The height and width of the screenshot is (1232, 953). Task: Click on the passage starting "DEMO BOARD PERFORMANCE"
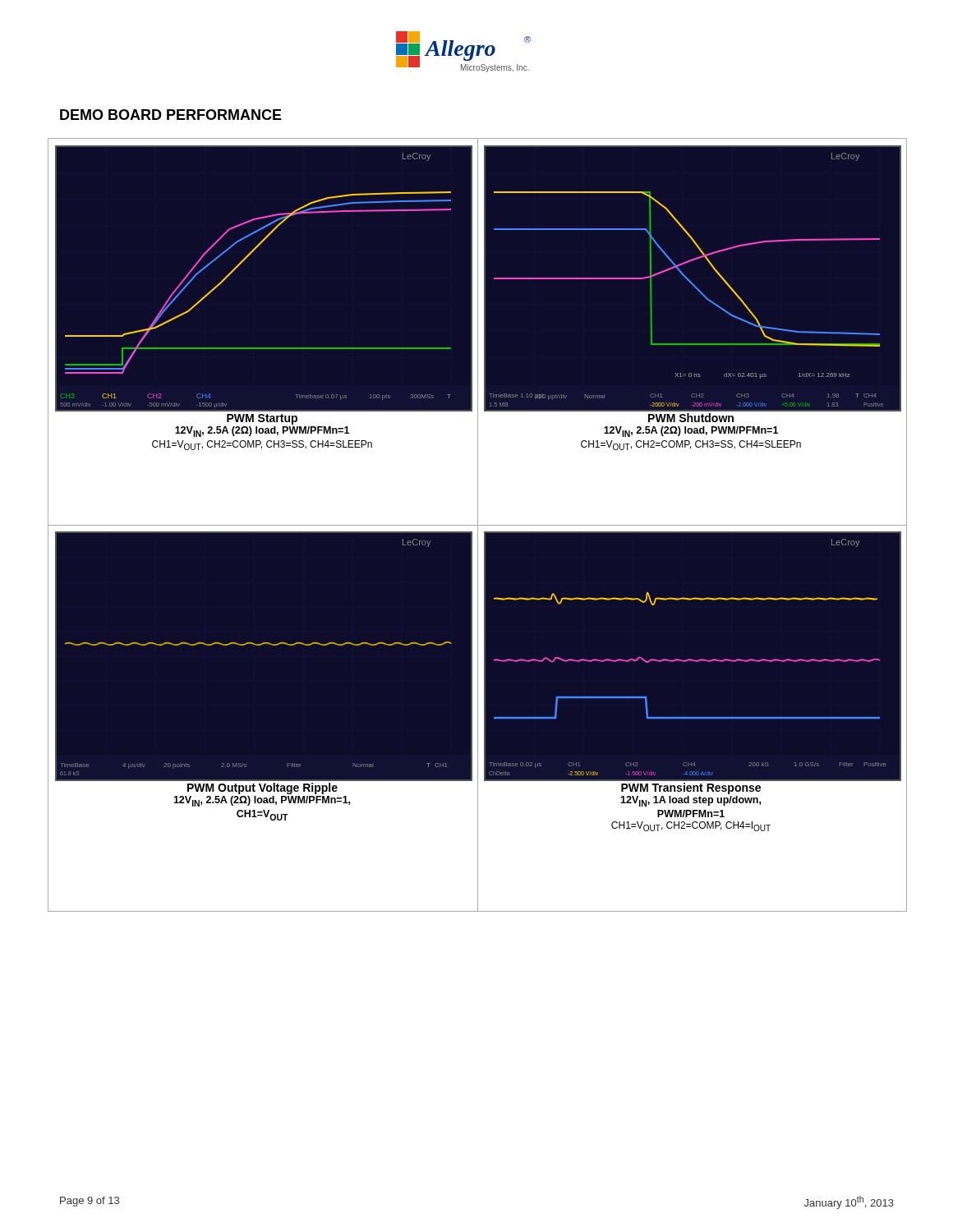click(x=170, y=115)
